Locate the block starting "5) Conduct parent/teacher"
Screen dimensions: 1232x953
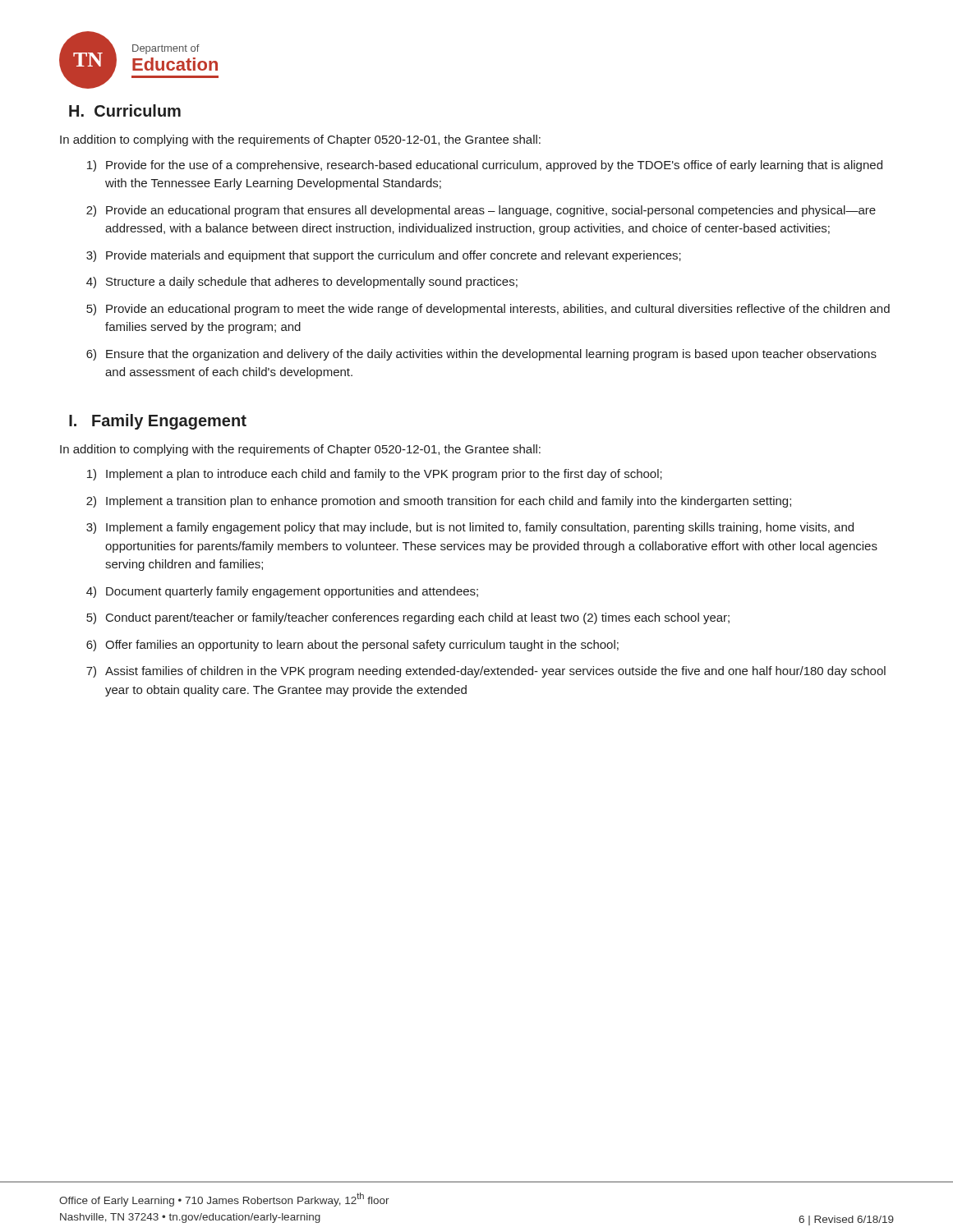pyautogui.click(x=476, y=618)
